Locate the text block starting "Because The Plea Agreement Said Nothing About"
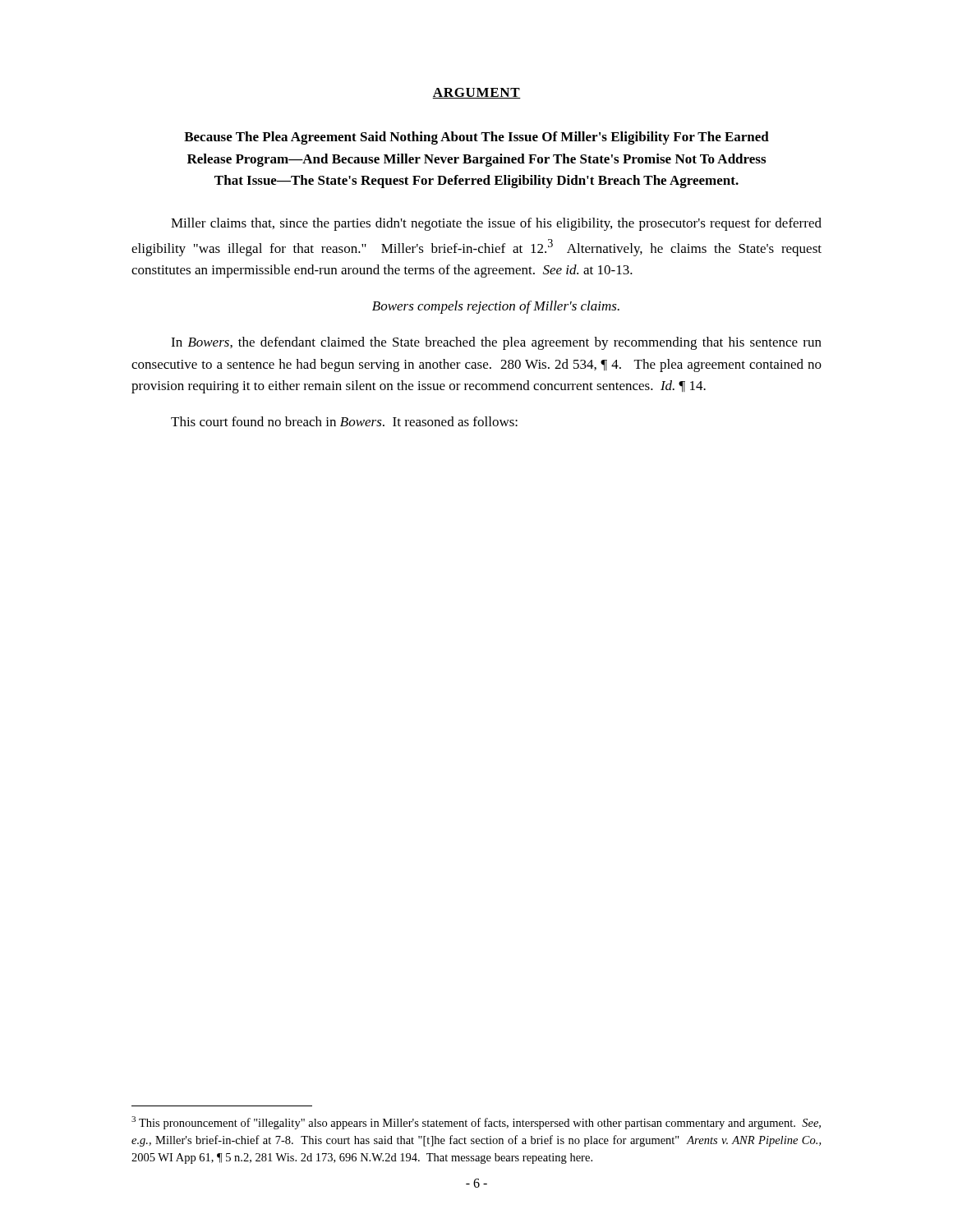953x1232 pixels. coord(476,159)
